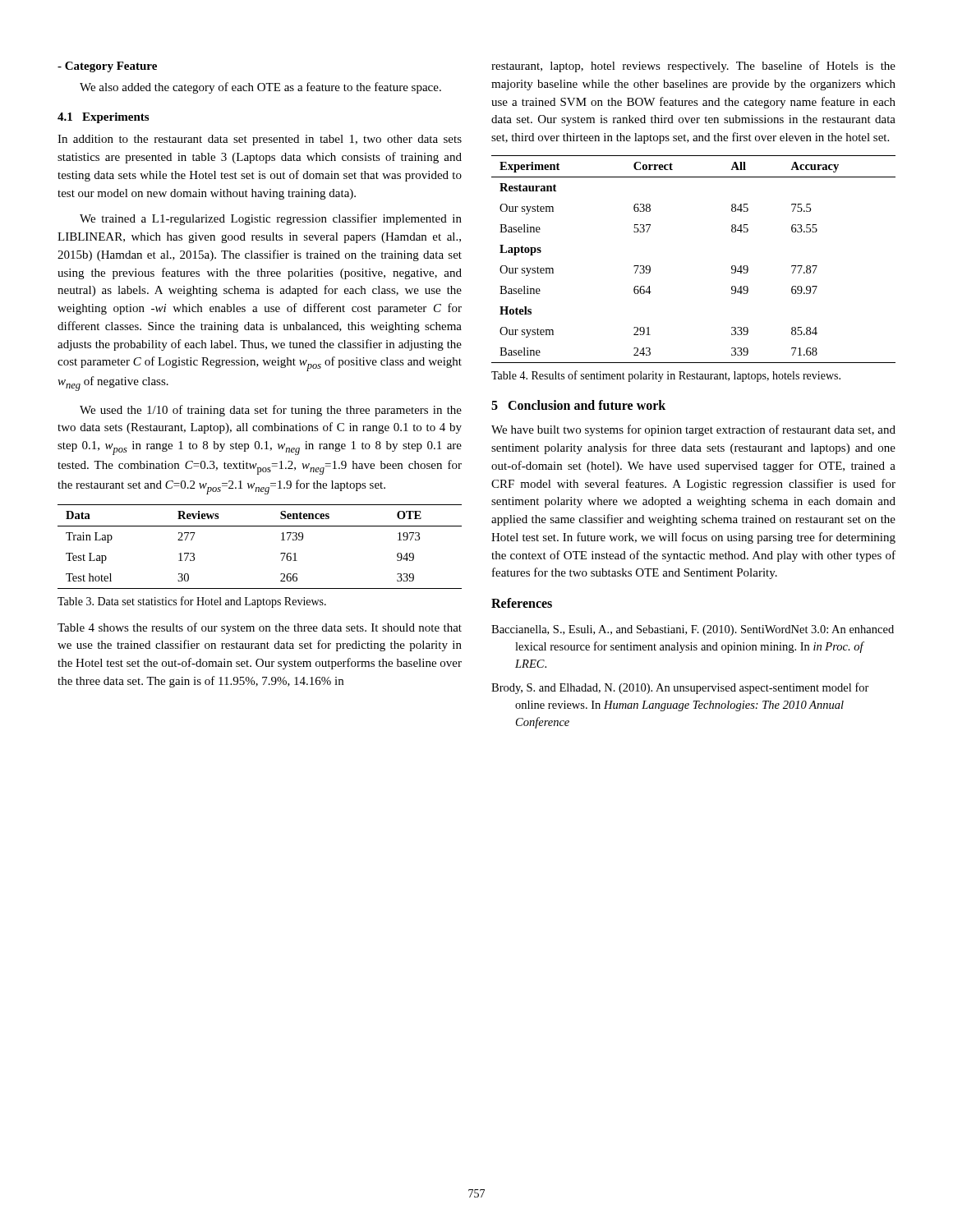Find the caption with the text "Table 4. Results"
Image resolution: width=953 pixels, height=1232 pixels.
click(666, 376)
